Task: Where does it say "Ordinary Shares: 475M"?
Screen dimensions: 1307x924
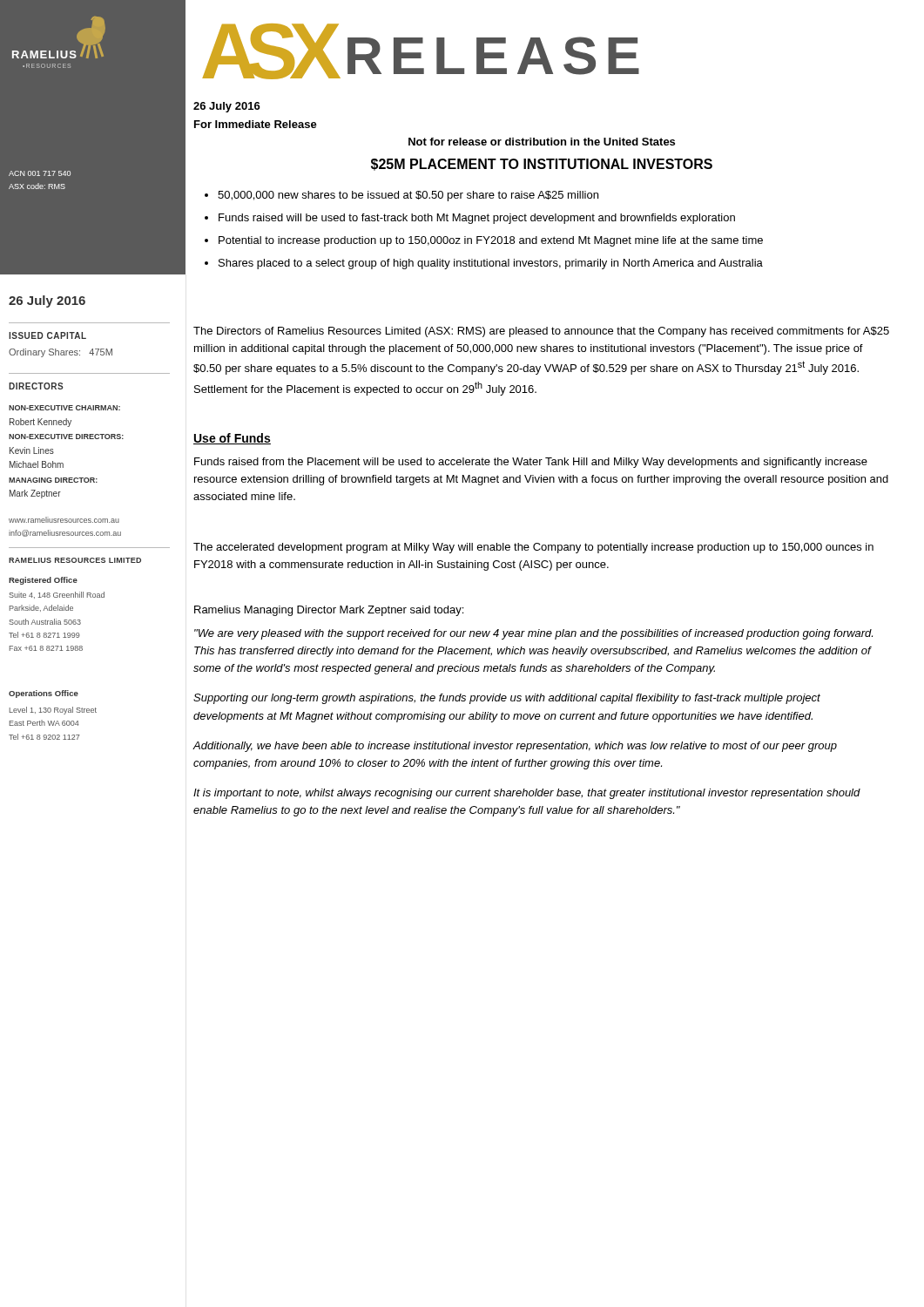Action: [x=61, y=352]
